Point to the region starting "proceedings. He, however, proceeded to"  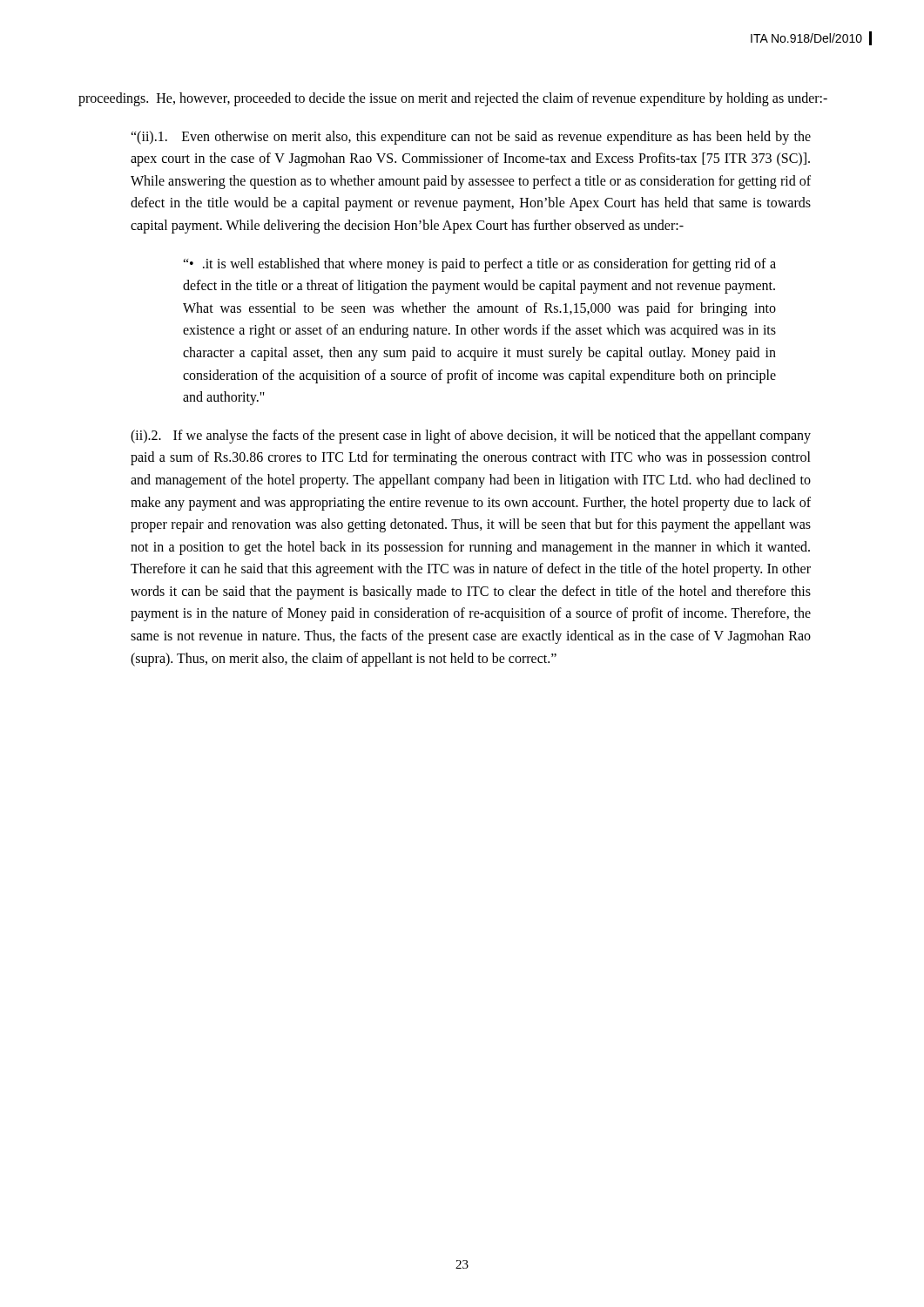(x=453, y=98)
